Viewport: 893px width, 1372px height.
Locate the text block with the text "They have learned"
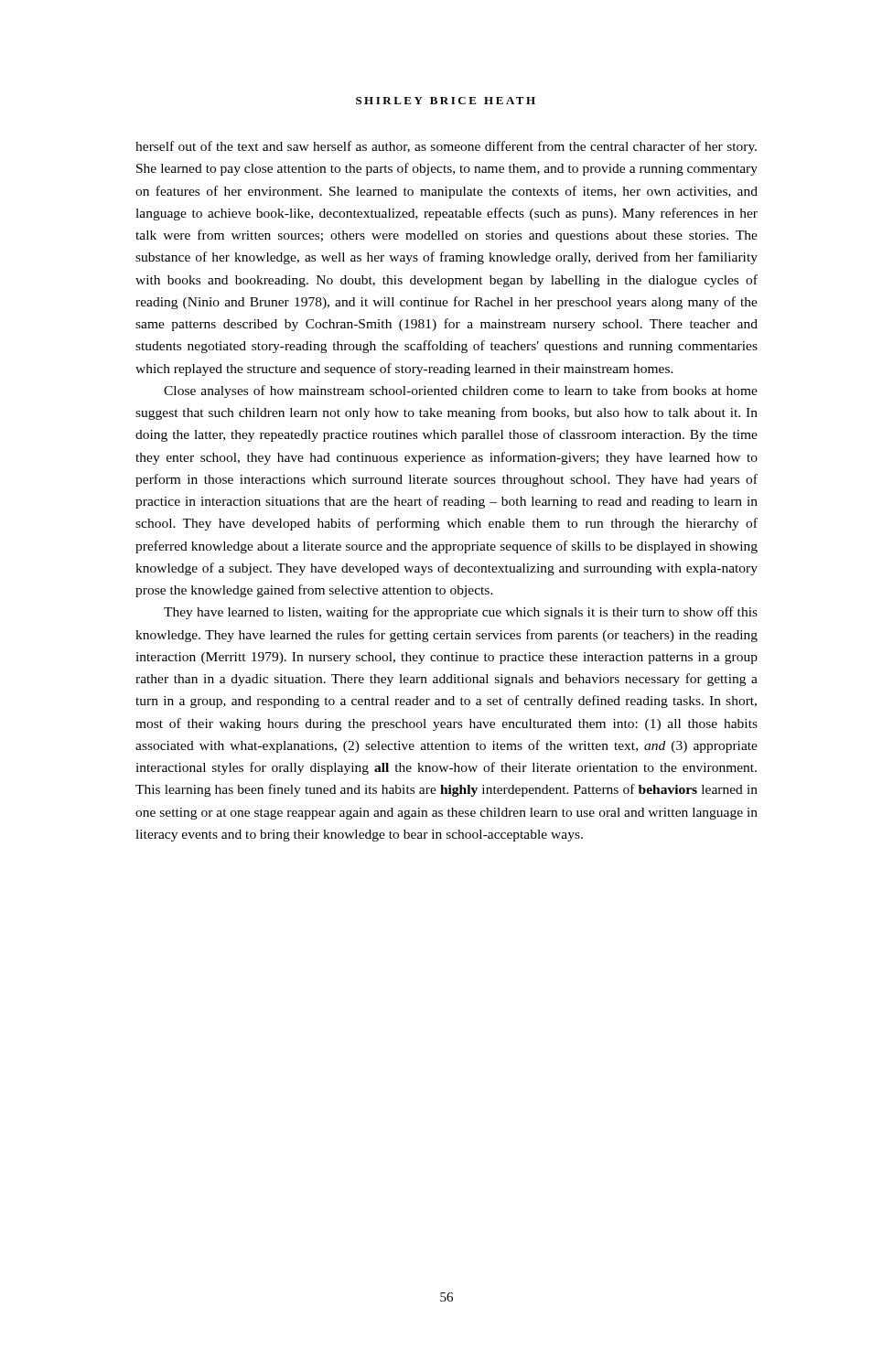[446, 723]
